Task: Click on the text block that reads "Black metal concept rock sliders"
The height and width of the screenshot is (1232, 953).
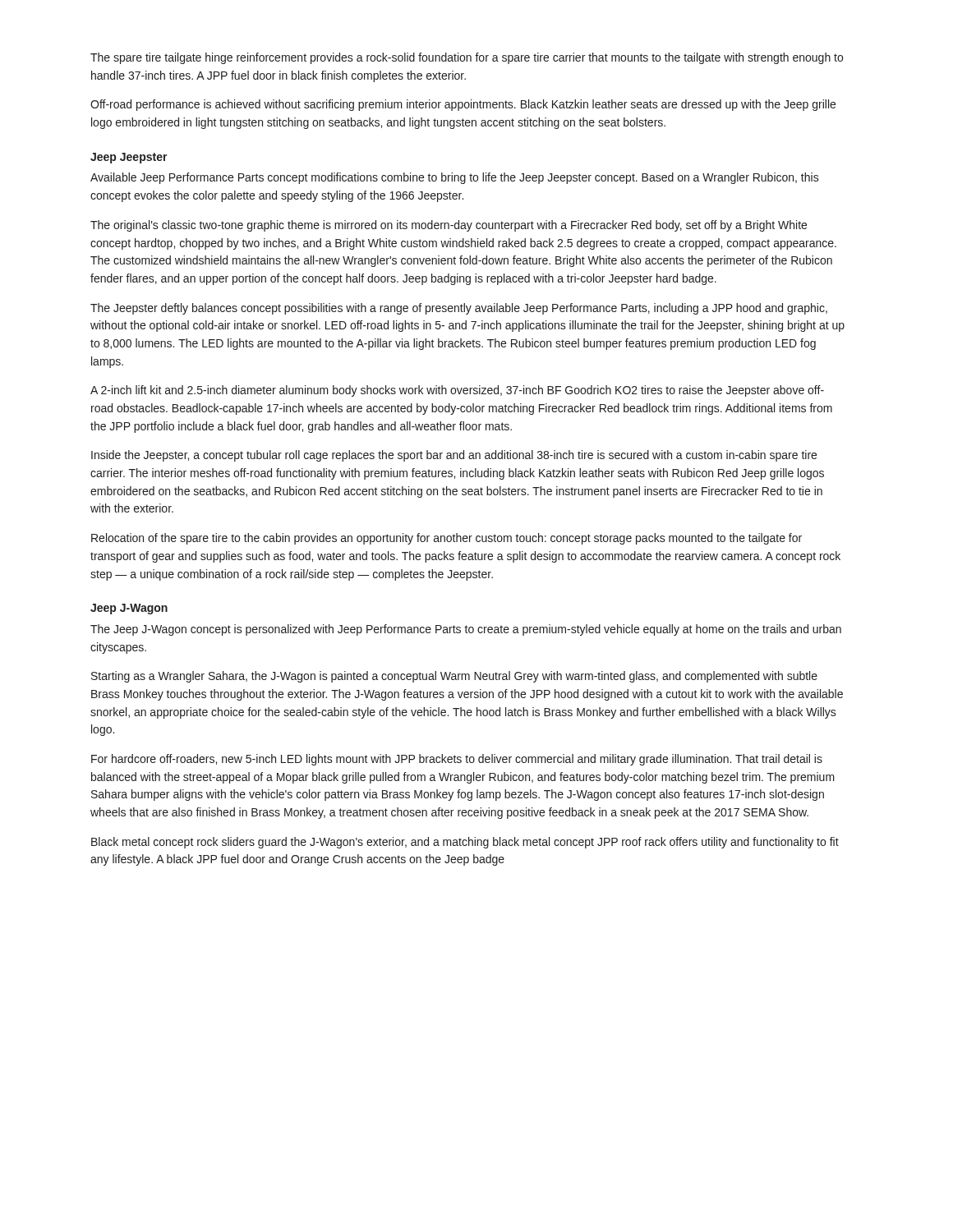Action: (x=464, y=851)
